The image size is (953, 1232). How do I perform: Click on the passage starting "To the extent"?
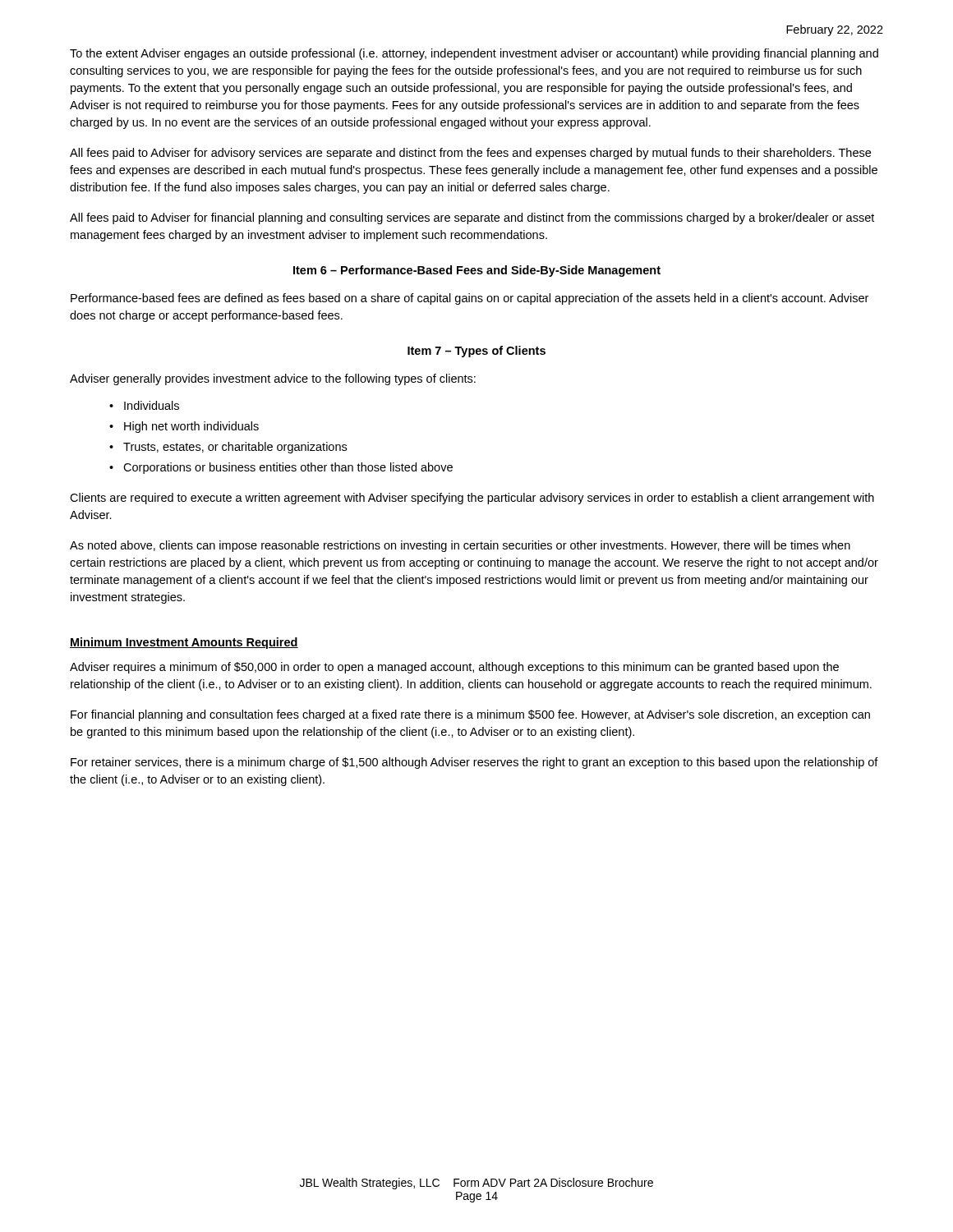474,88
